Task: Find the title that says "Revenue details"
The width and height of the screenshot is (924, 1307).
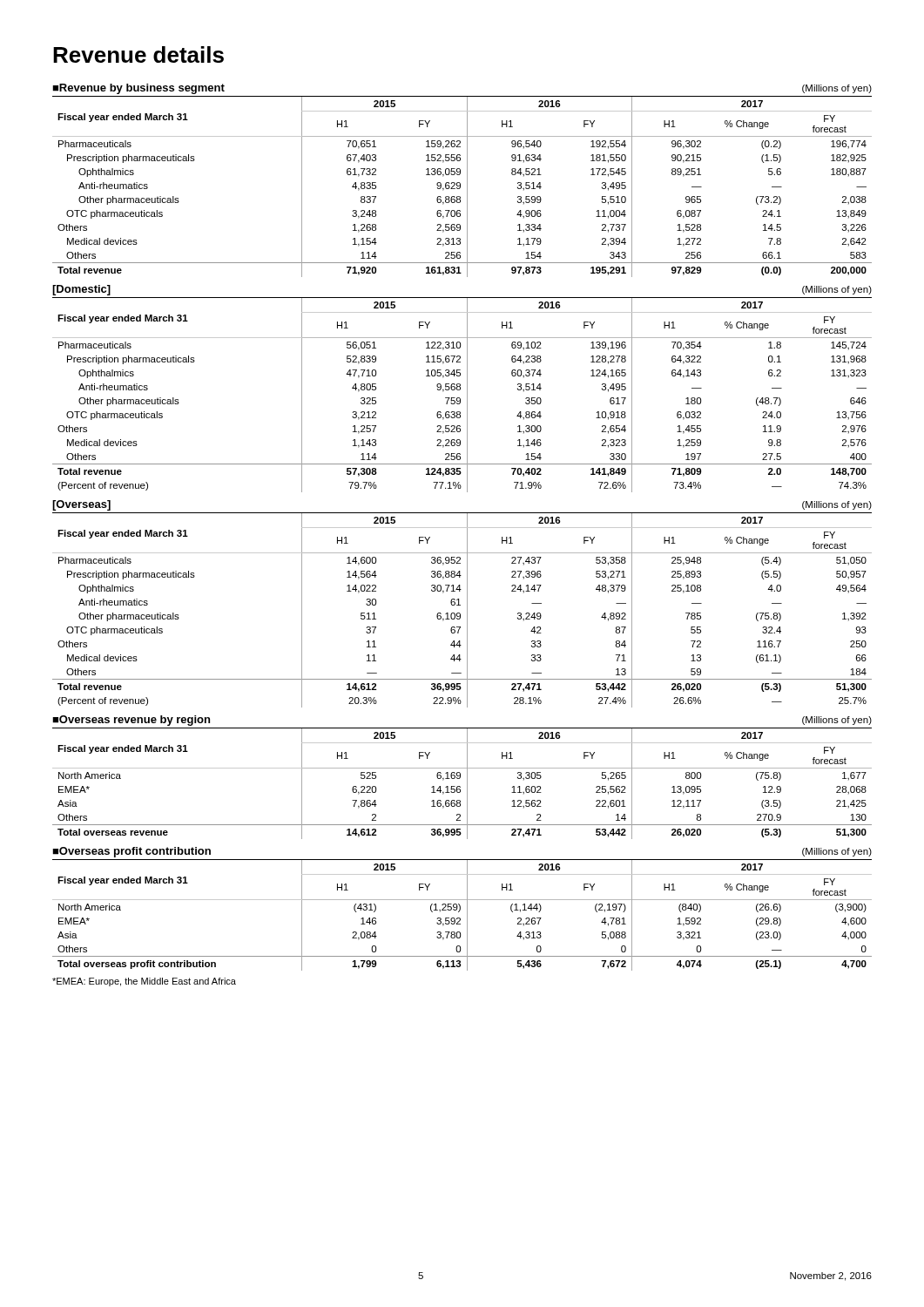Action: pyautogui.click(x=139, y=55)
